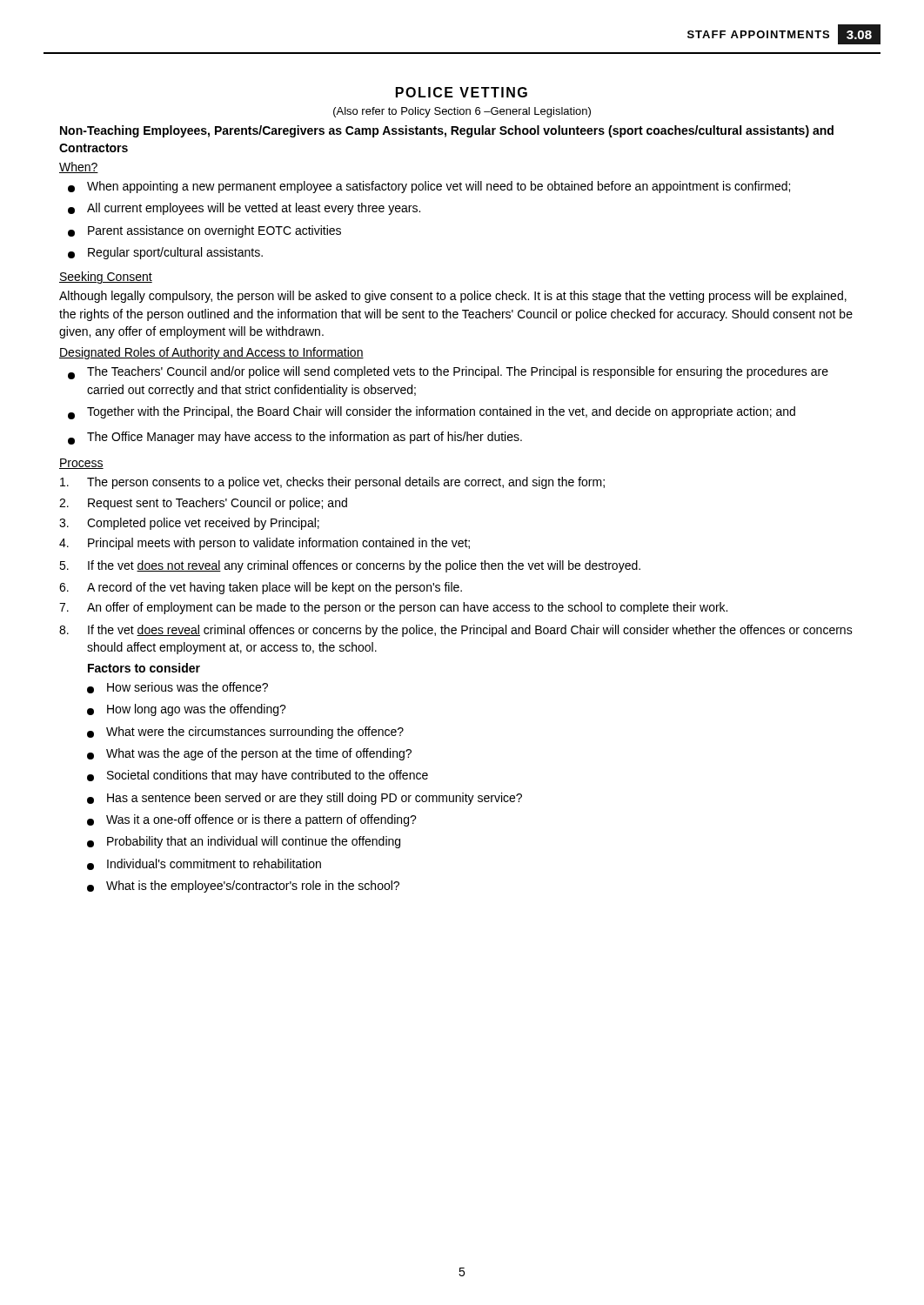Viewport: 924px width, 1305px height.
Task: Click on the list item that reads "How long ago was the offending?"
Action: (187, 710)
